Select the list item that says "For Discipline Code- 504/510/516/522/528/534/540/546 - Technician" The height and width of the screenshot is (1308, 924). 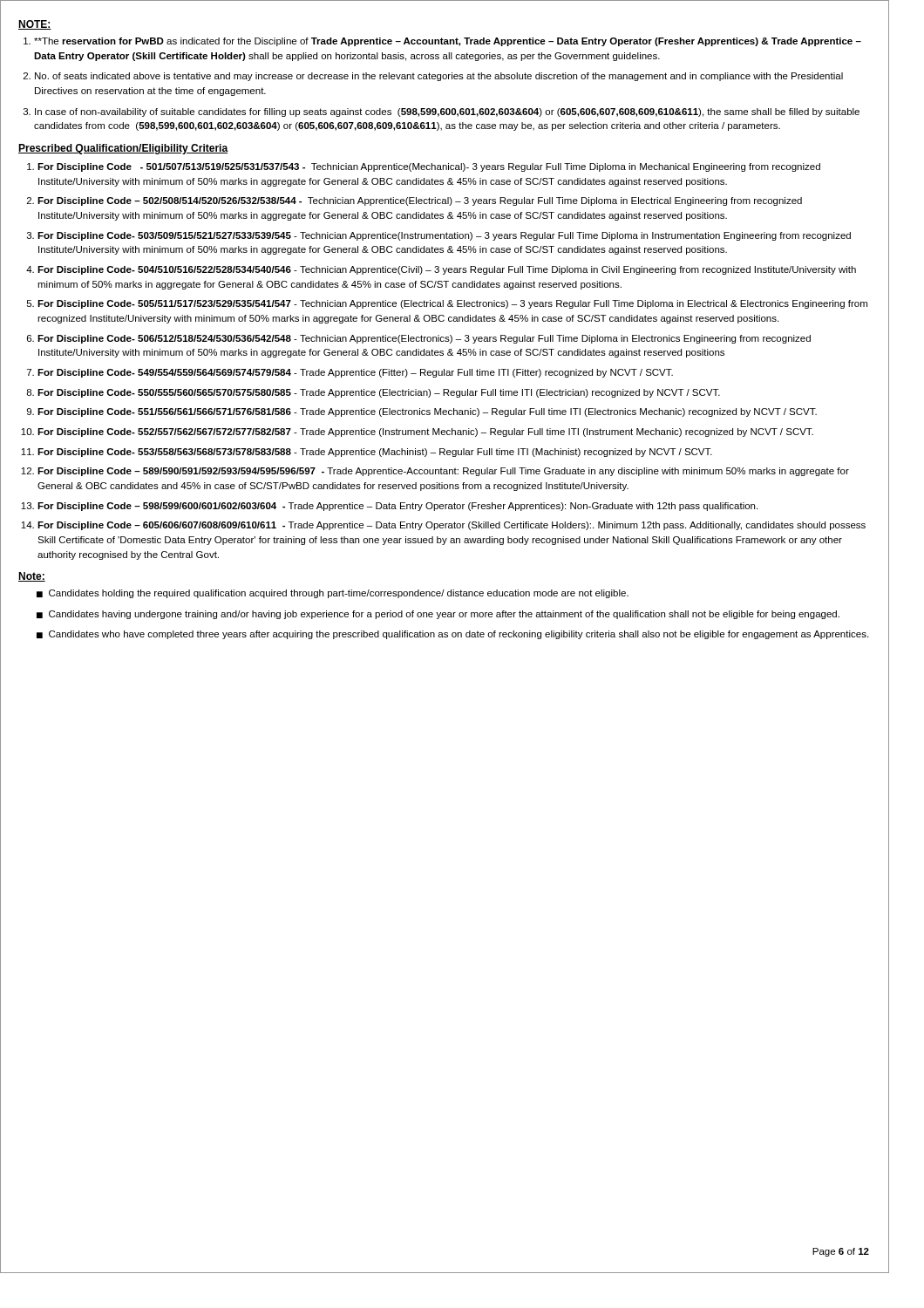(447, 277)
